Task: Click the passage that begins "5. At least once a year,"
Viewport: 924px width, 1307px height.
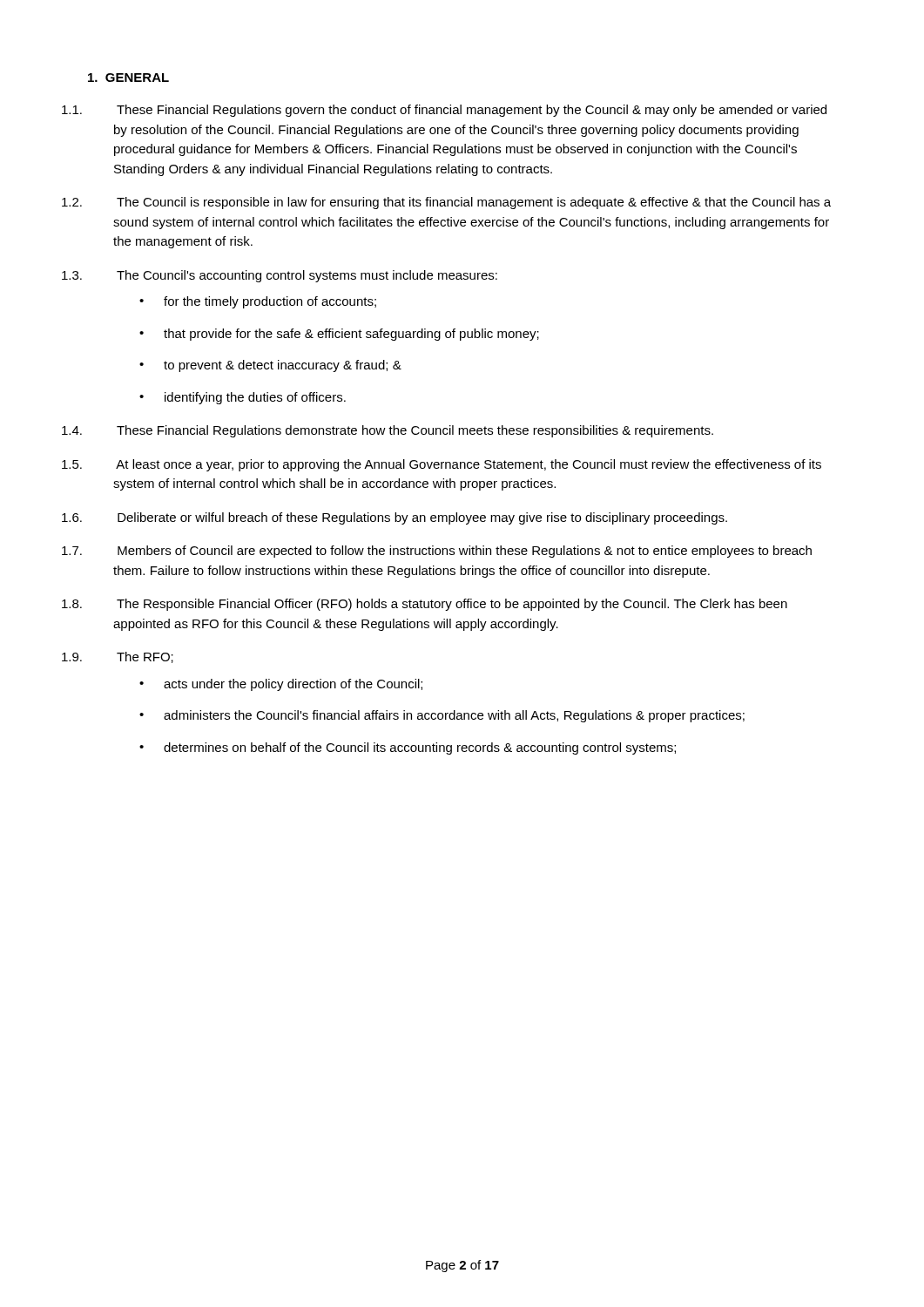Action: tap(454, 472)
